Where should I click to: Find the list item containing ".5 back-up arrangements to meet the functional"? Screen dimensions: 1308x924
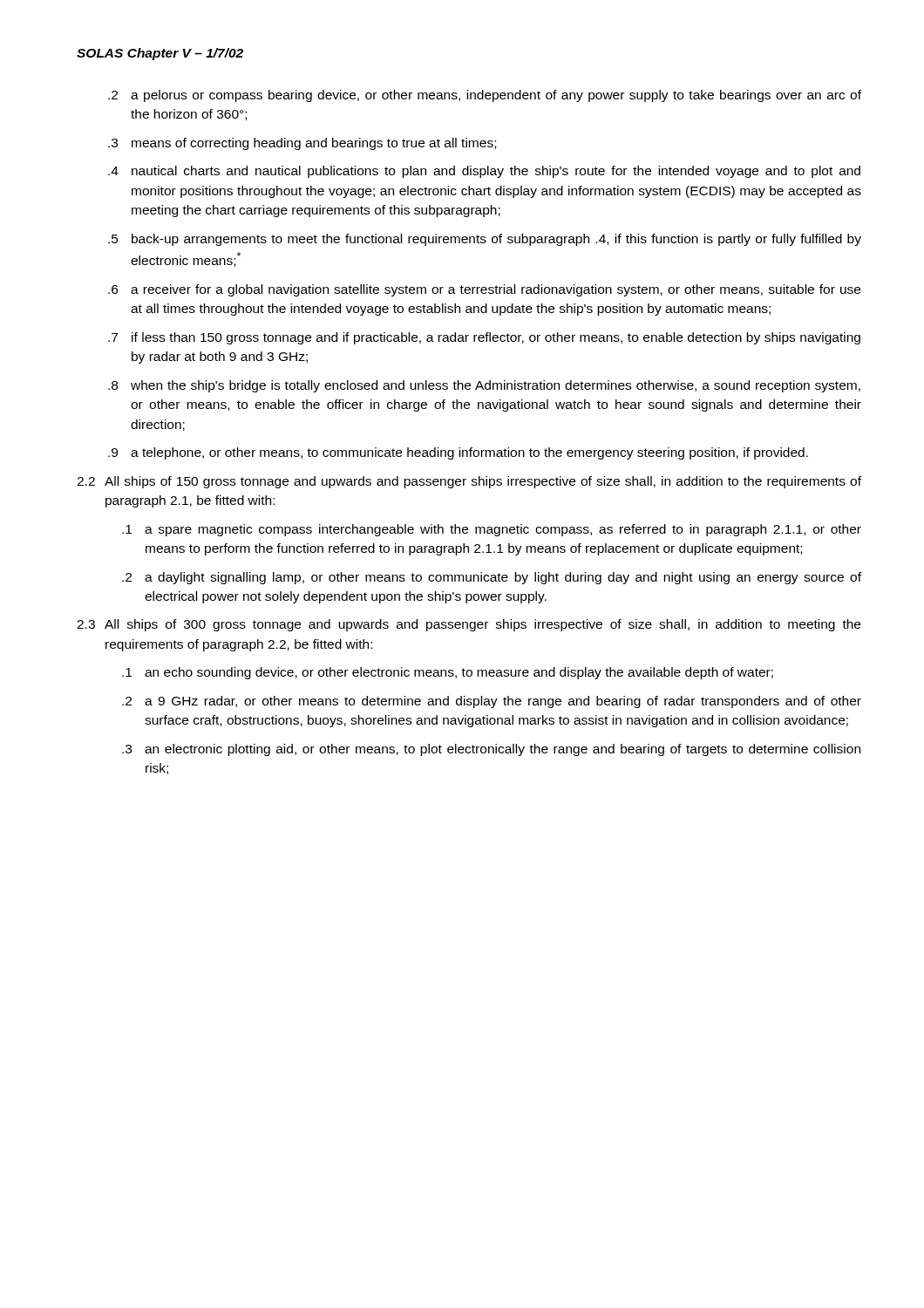pyautogui.click(x=469, y=250)
